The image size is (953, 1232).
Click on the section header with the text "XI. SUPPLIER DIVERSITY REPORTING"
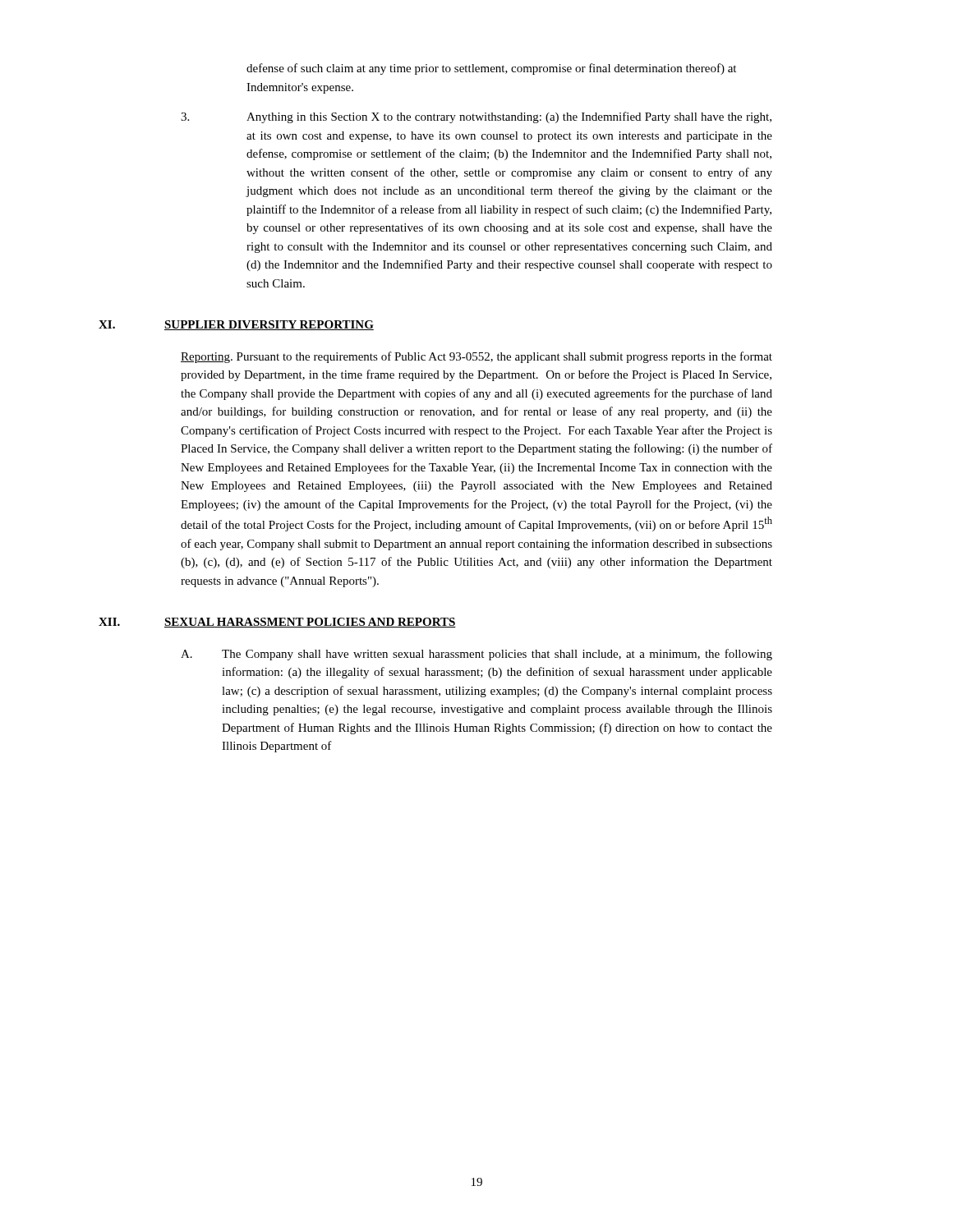[x=236, y=325]
